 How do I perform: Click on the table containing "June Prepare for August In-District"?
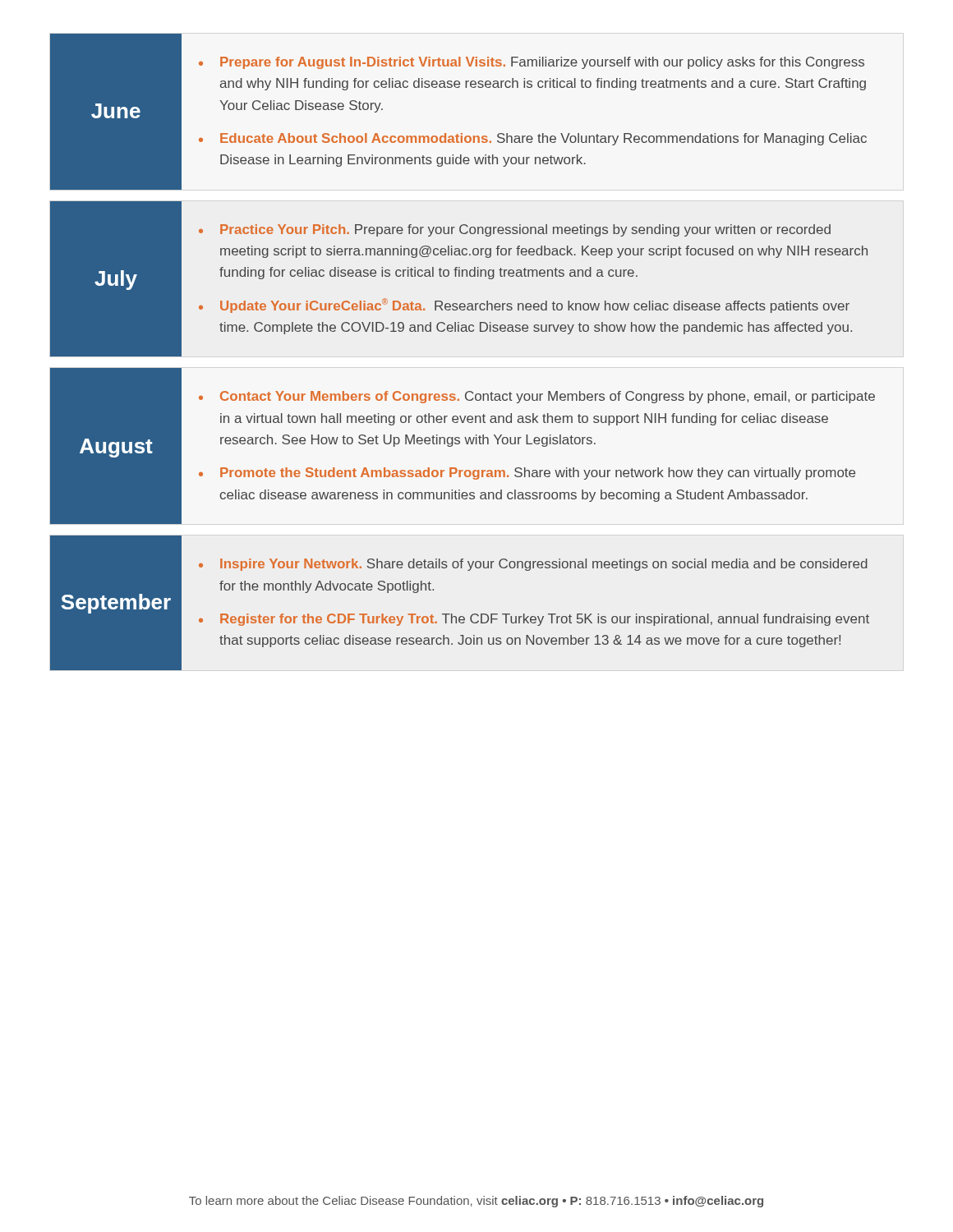point(476,112)
